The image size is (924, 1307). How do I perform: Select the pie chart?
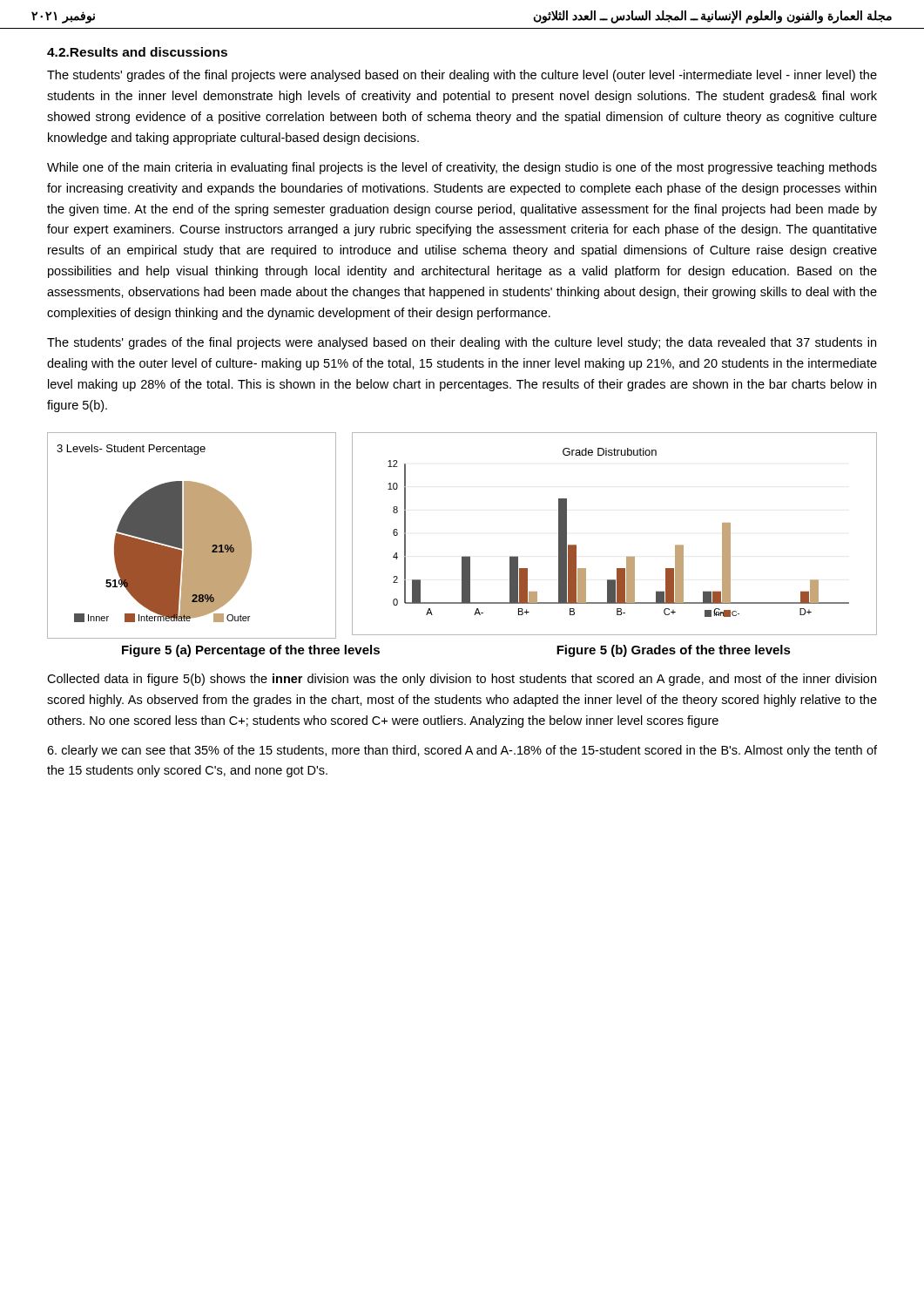pyautogui.click(x=192, y=535)
